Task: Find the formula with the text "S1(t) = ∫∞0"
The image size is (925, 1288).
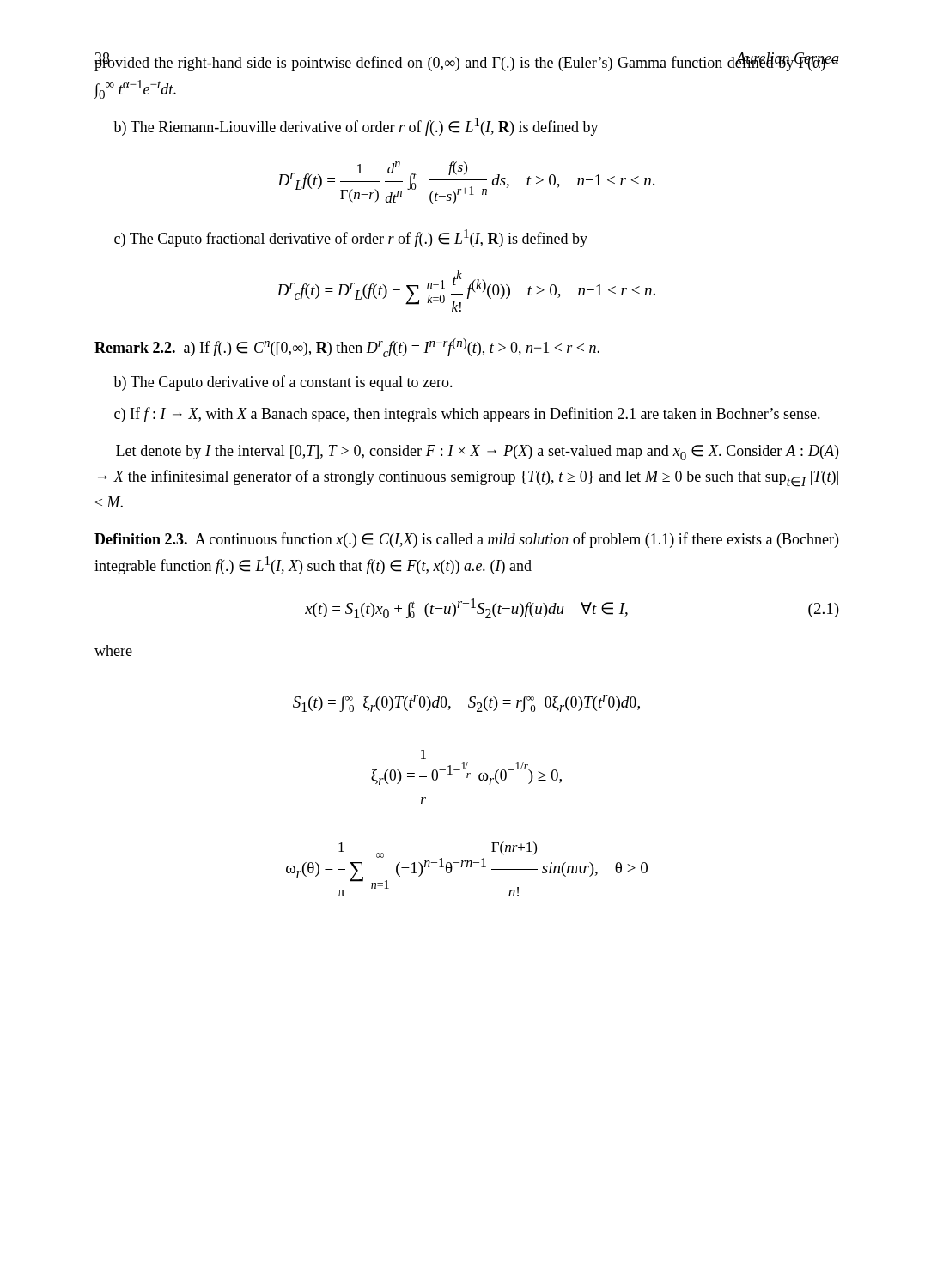Action: (x=466, y=703)
